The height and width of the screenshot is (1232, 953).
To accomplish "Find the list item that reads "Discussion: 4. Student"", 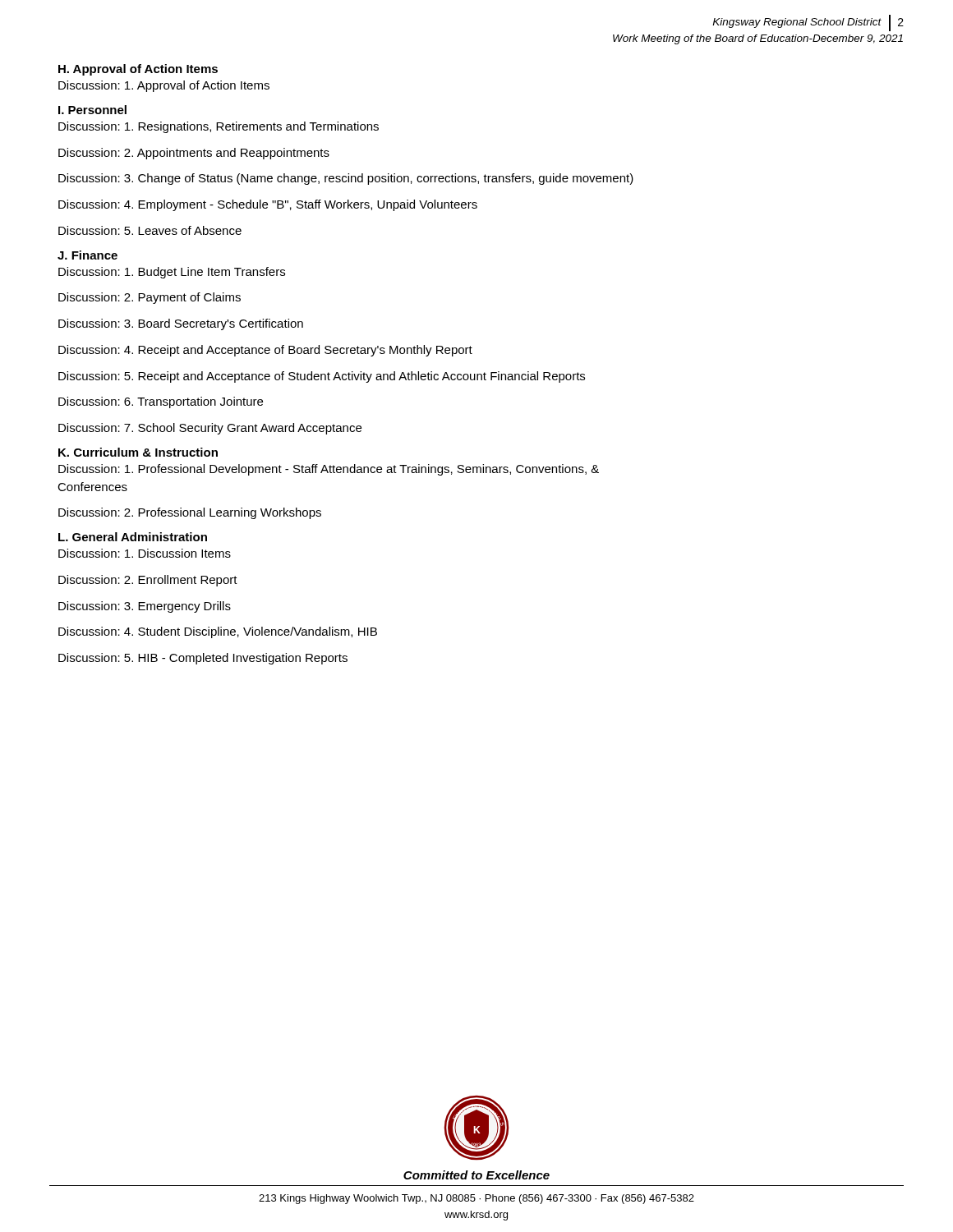I will [x=218, y=631].
